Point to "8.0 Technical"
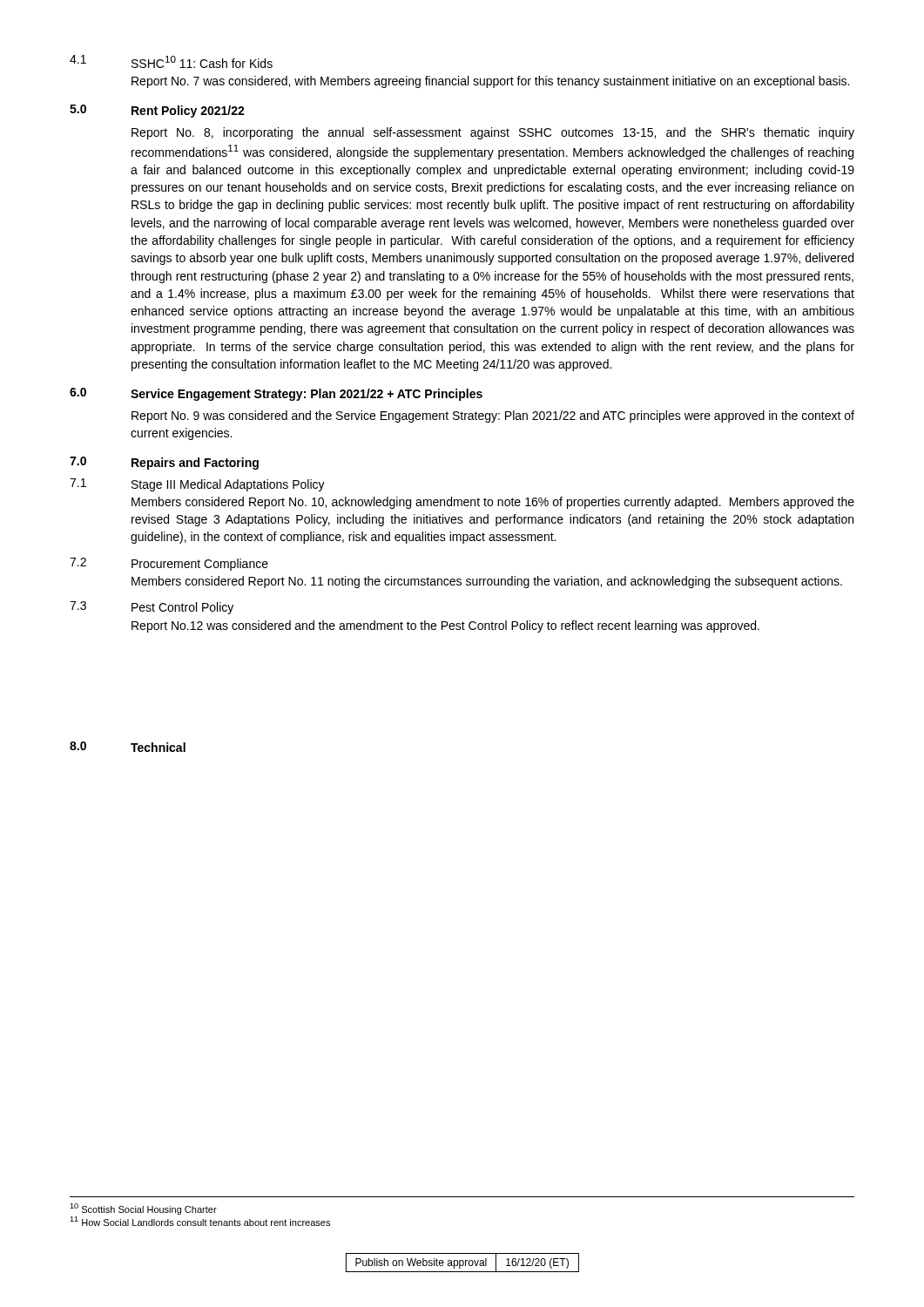 (128, 747)
